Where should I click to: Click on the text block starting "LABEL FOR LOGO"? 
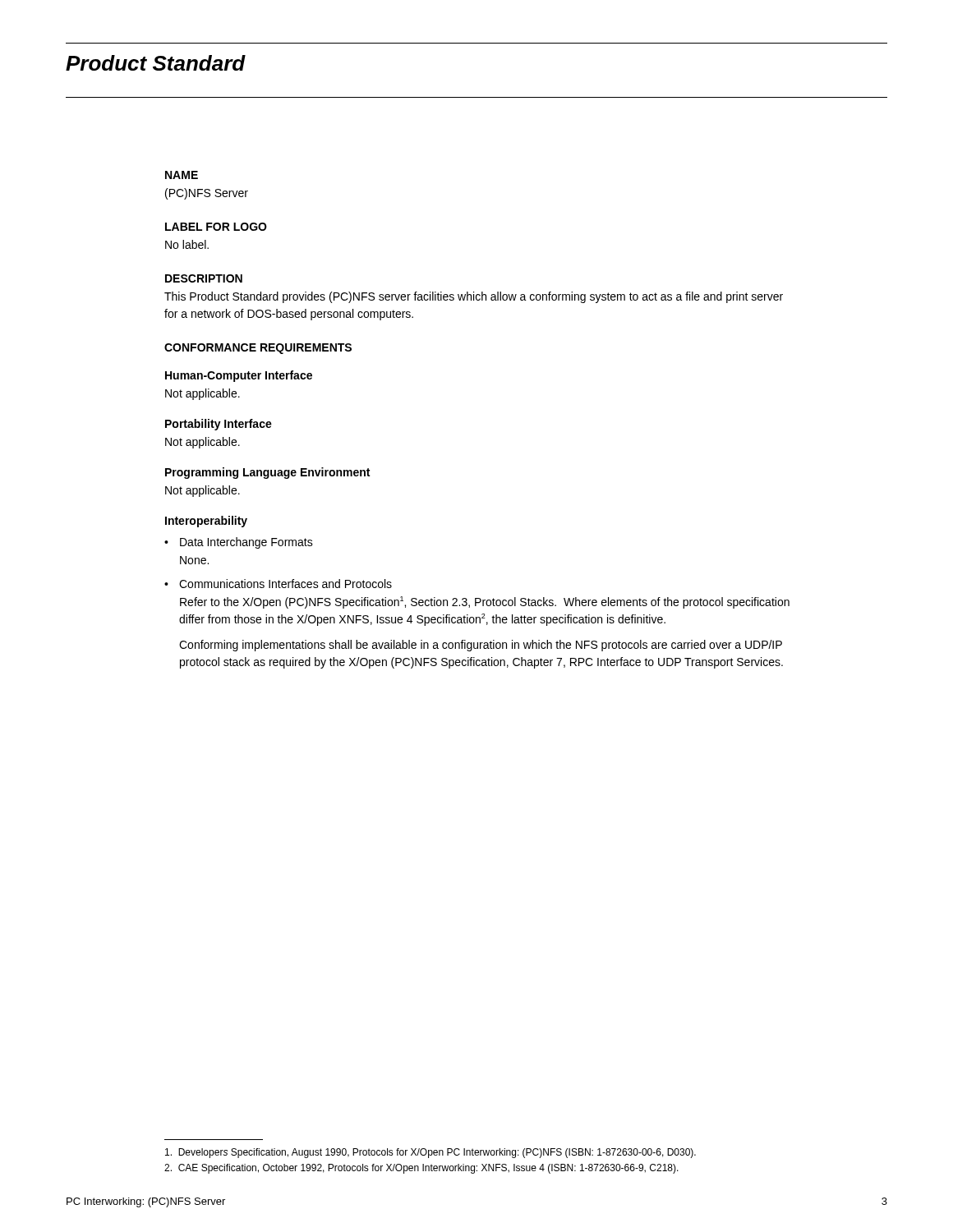[216, 227]
